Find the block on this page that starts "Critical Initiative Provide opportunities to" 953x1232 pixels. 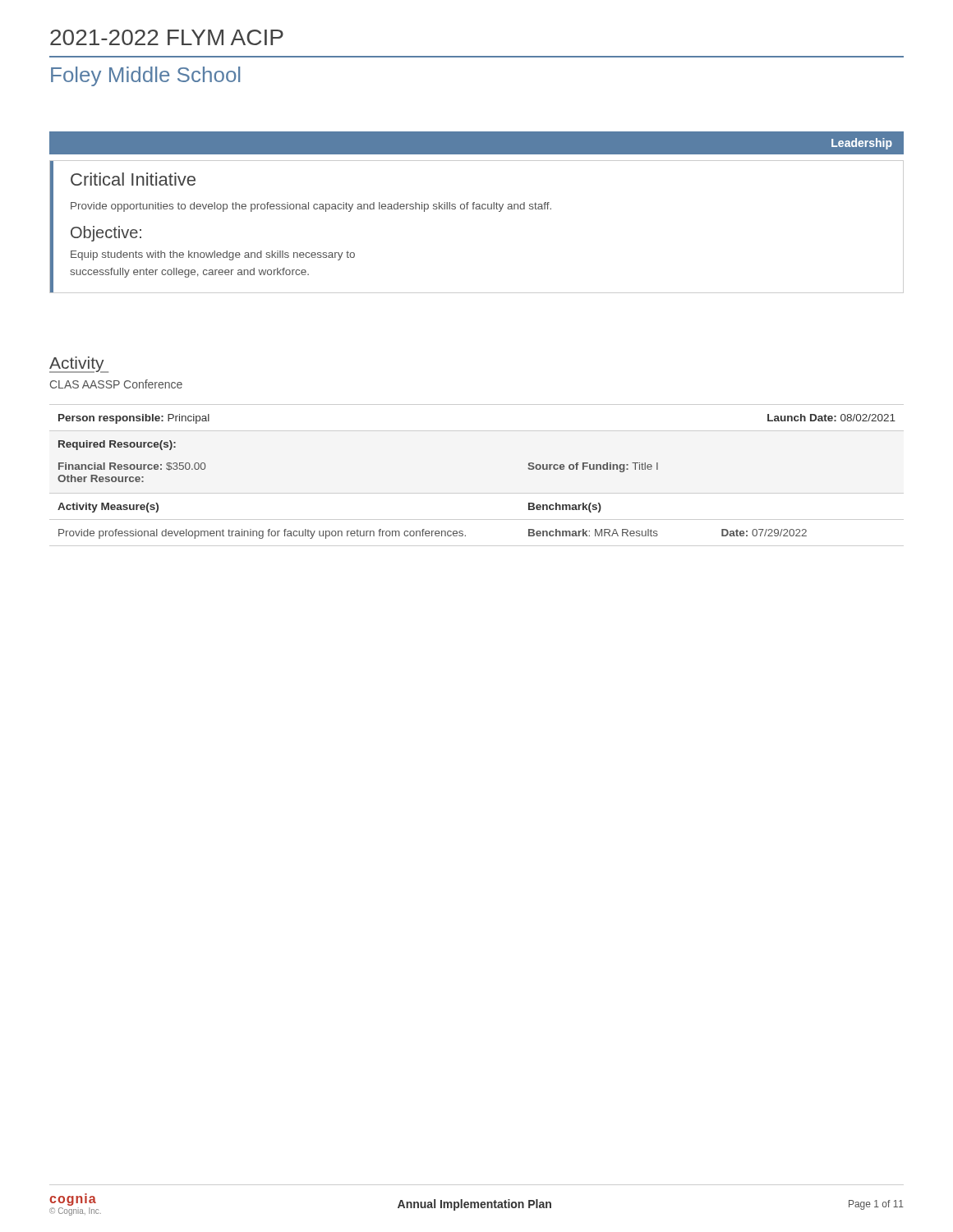pyautogui.click(x=476, y=227)
